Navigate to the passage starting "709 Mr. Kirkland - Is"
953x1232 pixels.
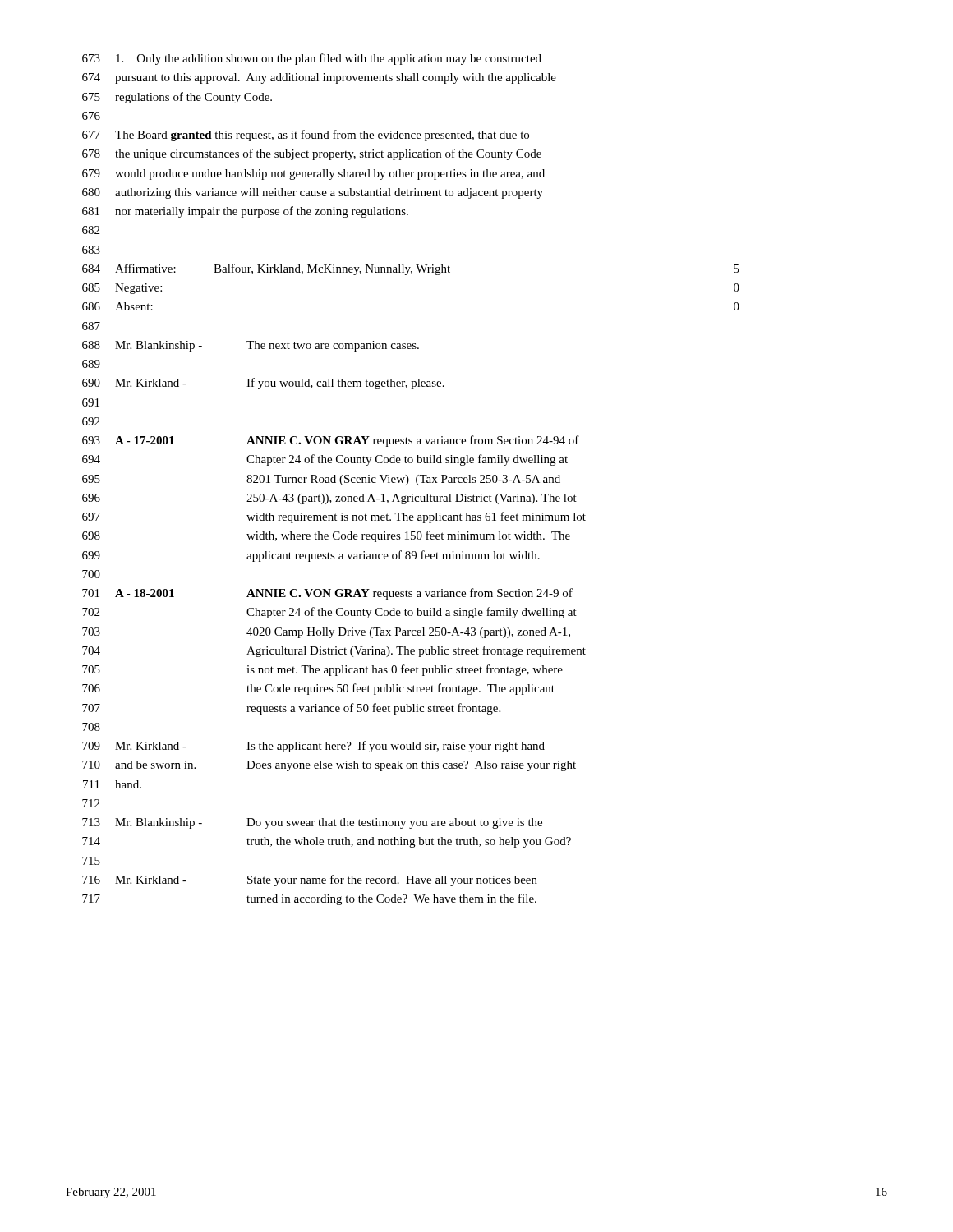(x=476, y=746)
